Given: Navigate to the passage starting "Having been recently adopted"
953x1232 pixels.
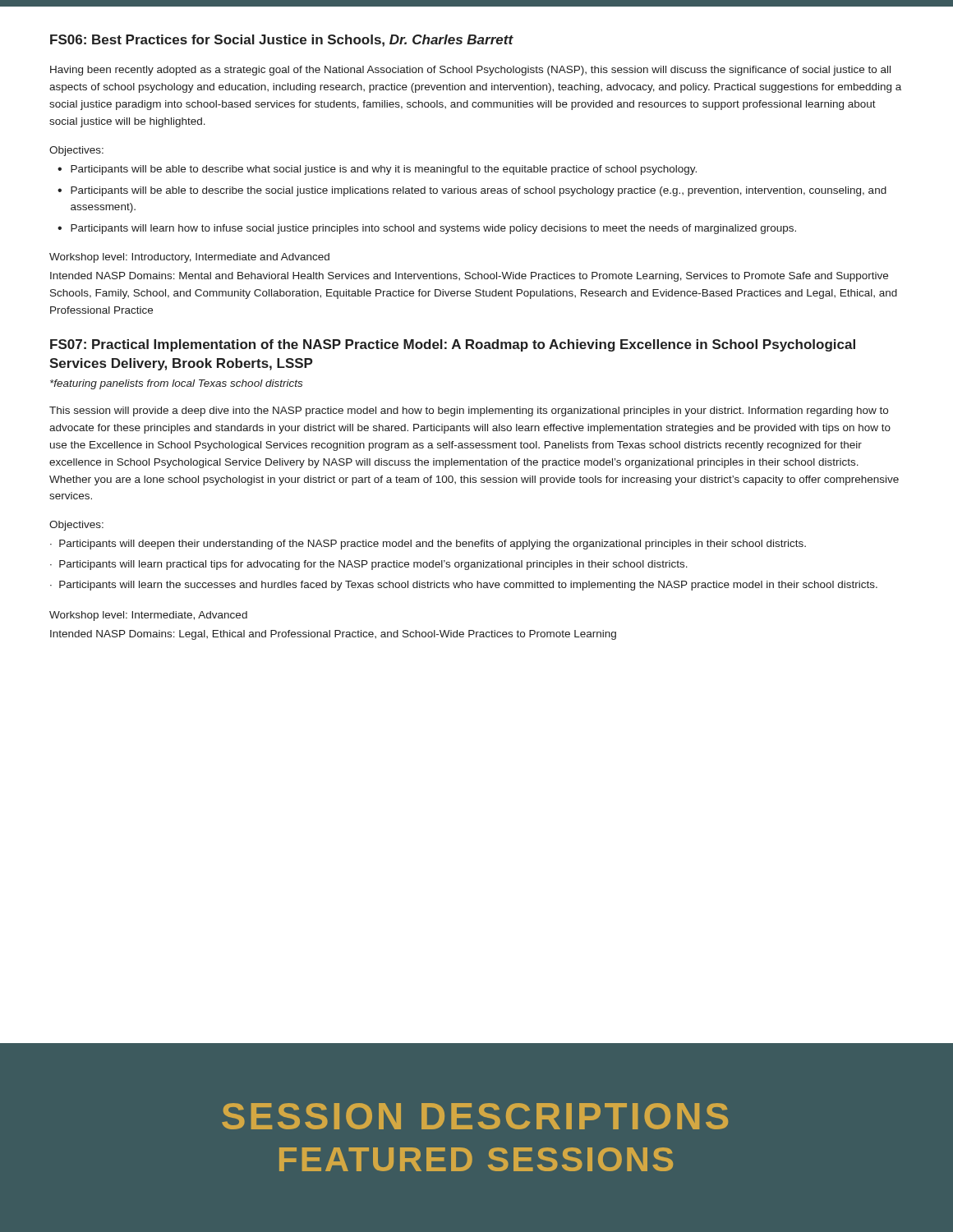Looking at the screenshot, I should point(475,95).
